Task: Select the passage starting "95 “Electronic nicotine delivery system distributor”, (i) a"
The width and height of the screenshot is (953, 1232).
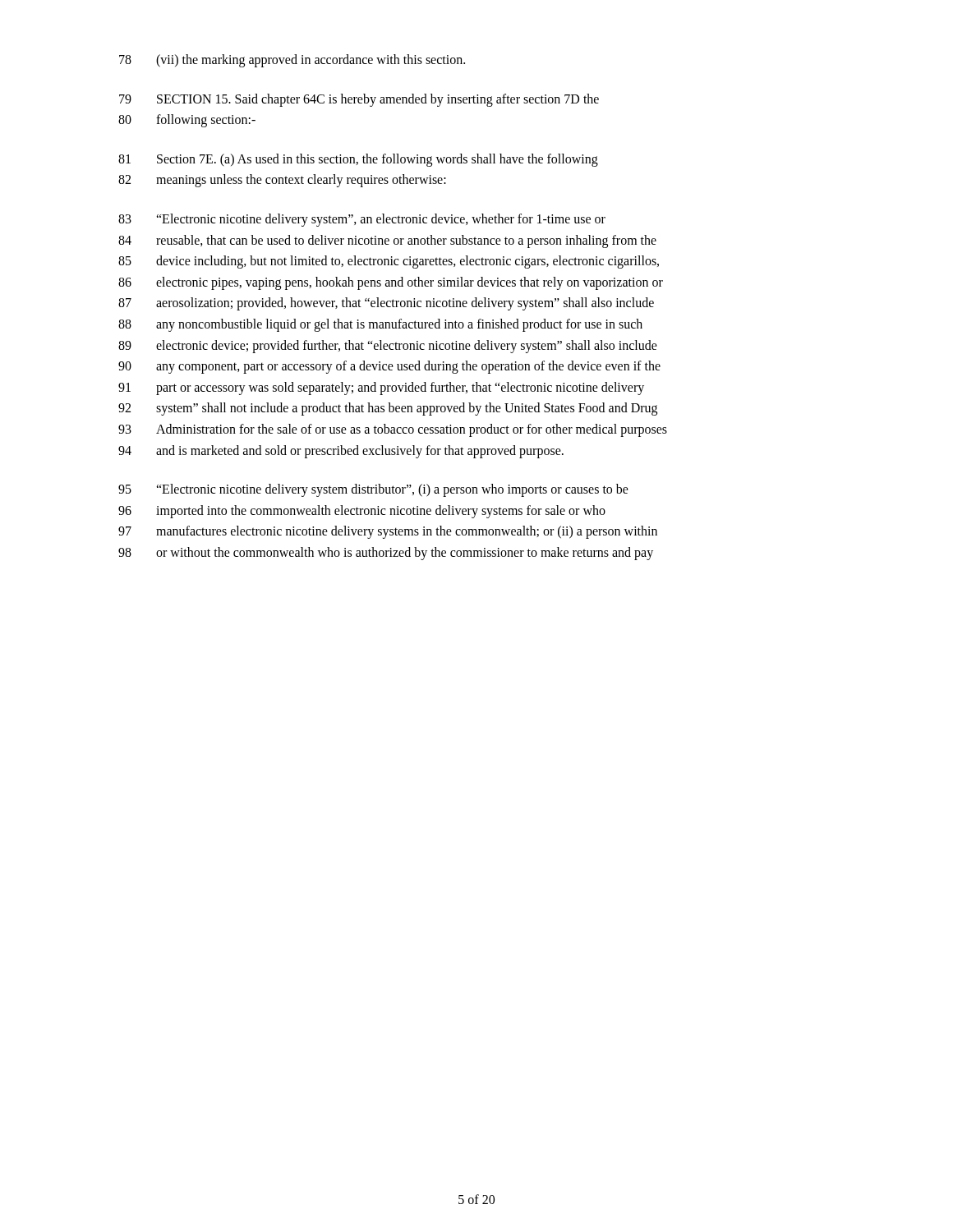Action: coord(476,521)
